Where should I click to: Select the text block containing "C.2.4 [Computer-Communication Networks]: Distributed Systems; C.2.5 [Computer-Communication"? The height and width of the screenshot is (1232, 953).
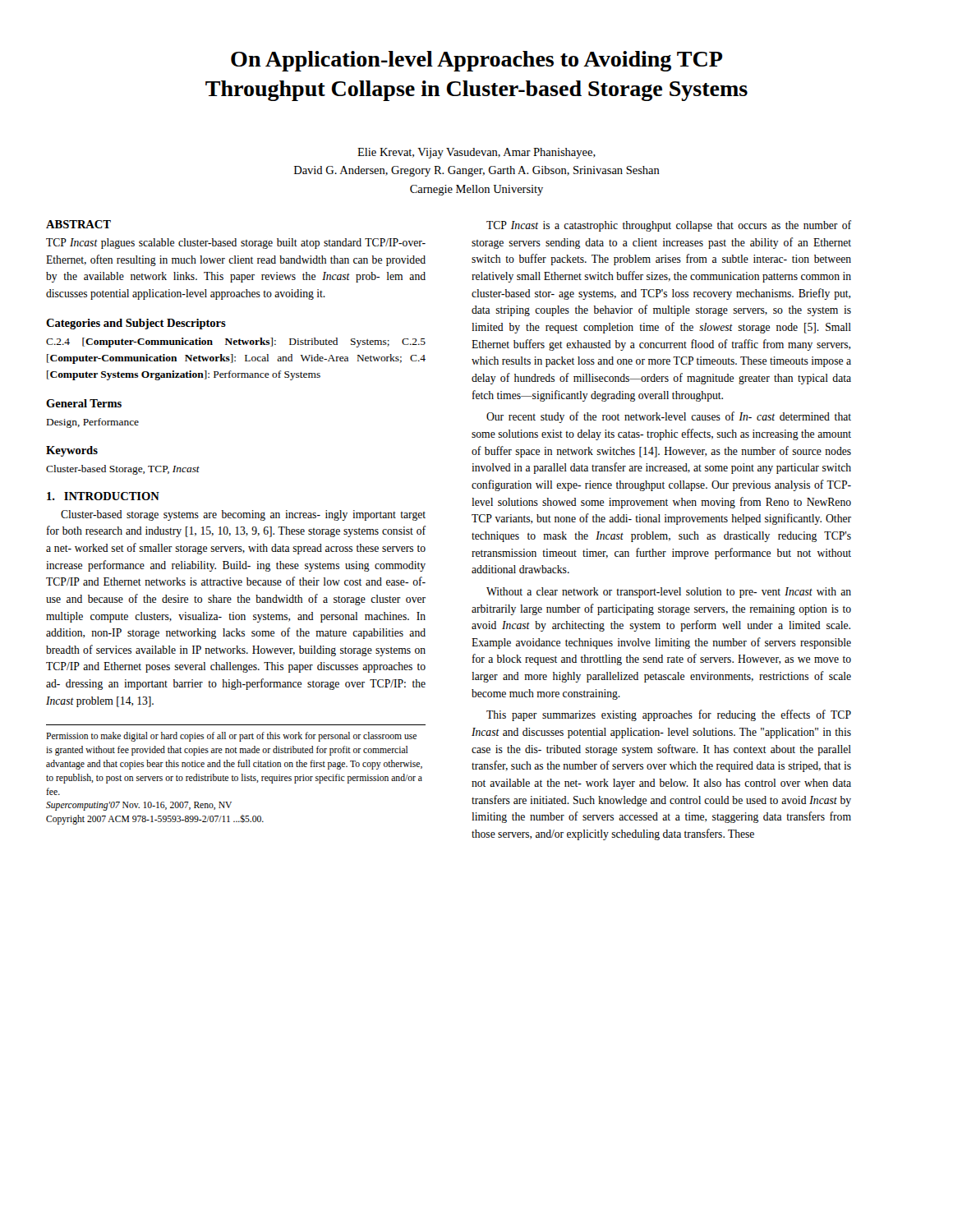pyautogui.click(x=236, y=358)
